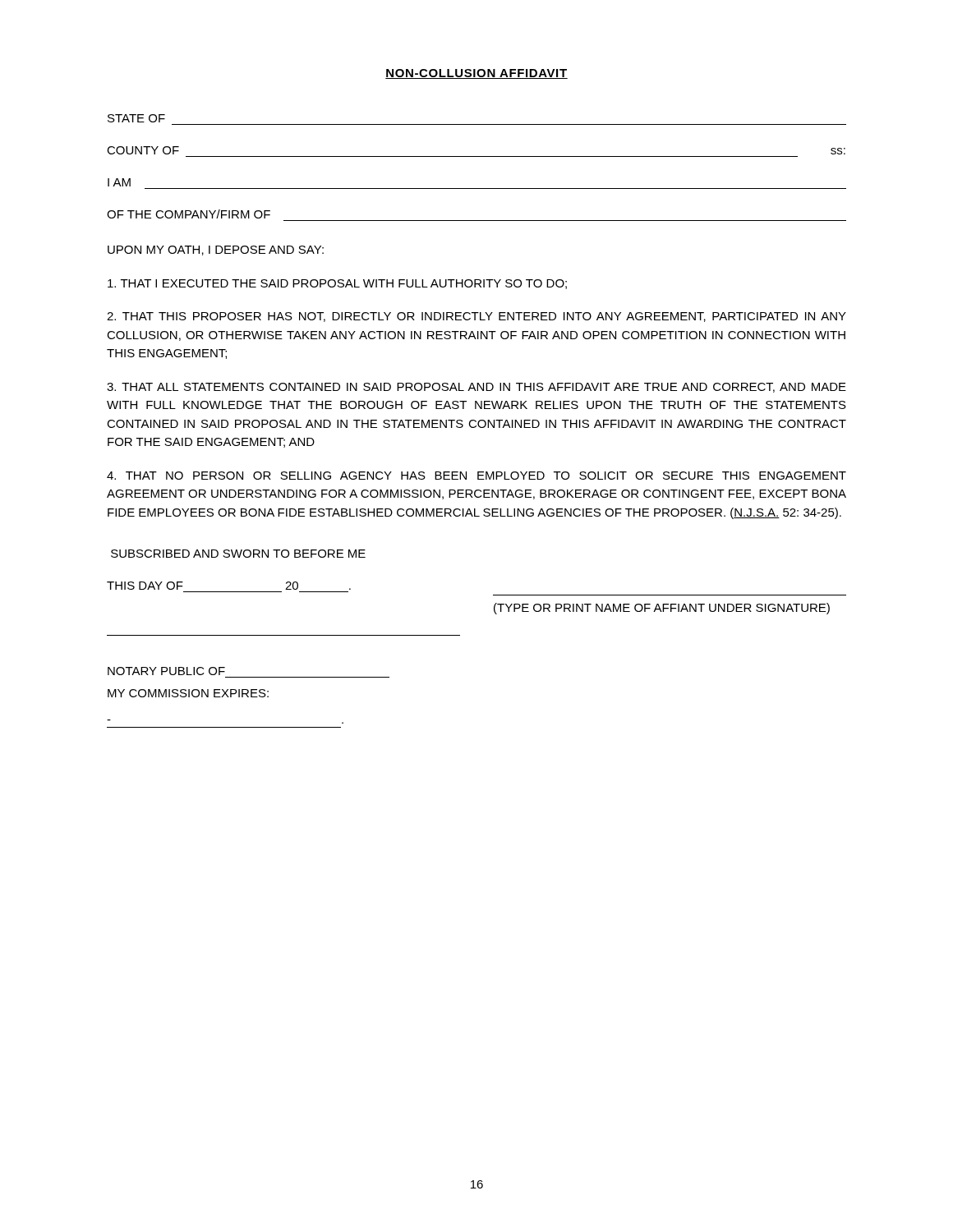The height and width of the screenshot is (1232, 953).
Task: Select the text that says "SUBSCRIBED AND SWORN TO BEFORE ME"
Action: point(236,553)
